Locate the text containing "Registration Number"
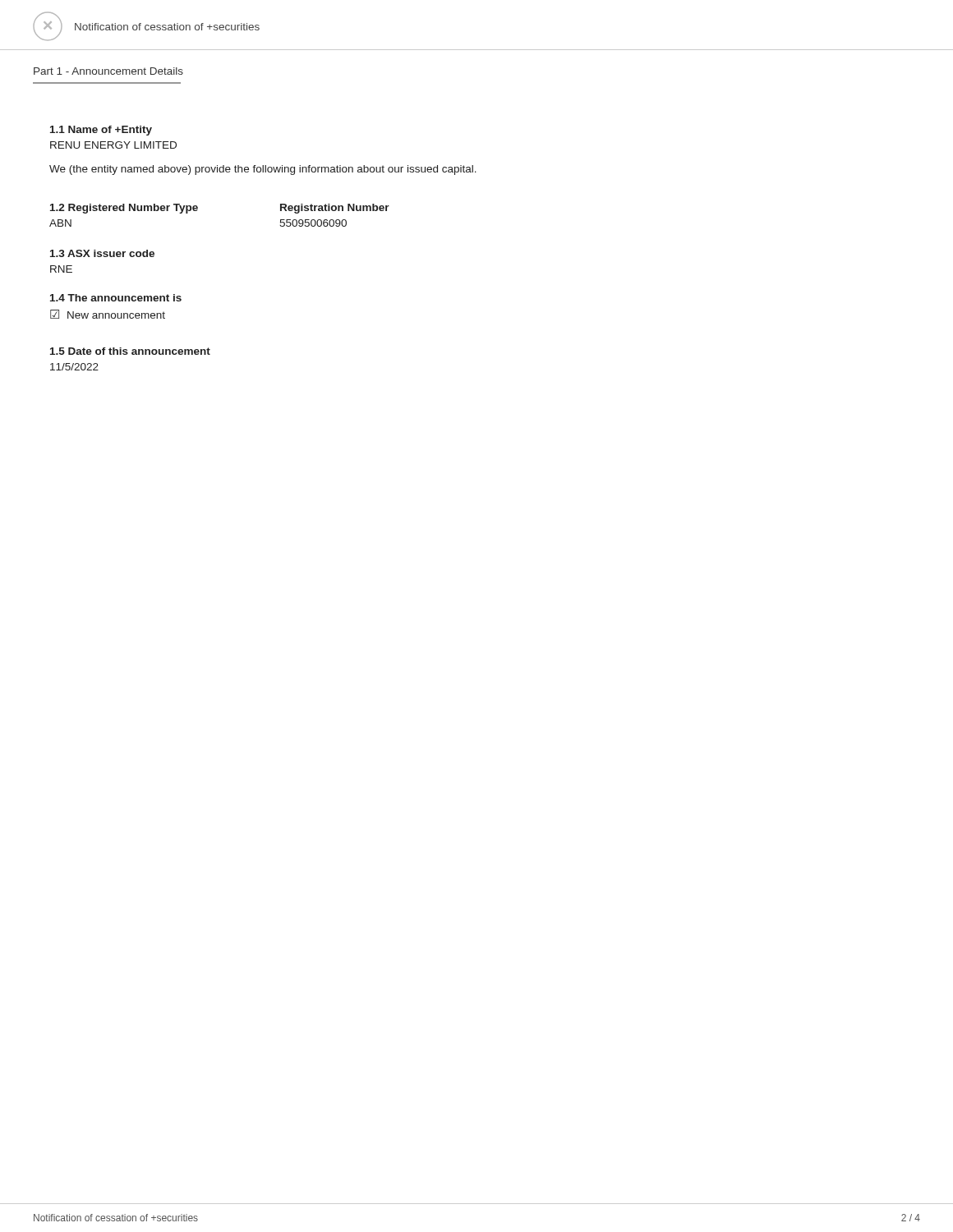This screenshot has width=953, height=1232. (334, 207)
